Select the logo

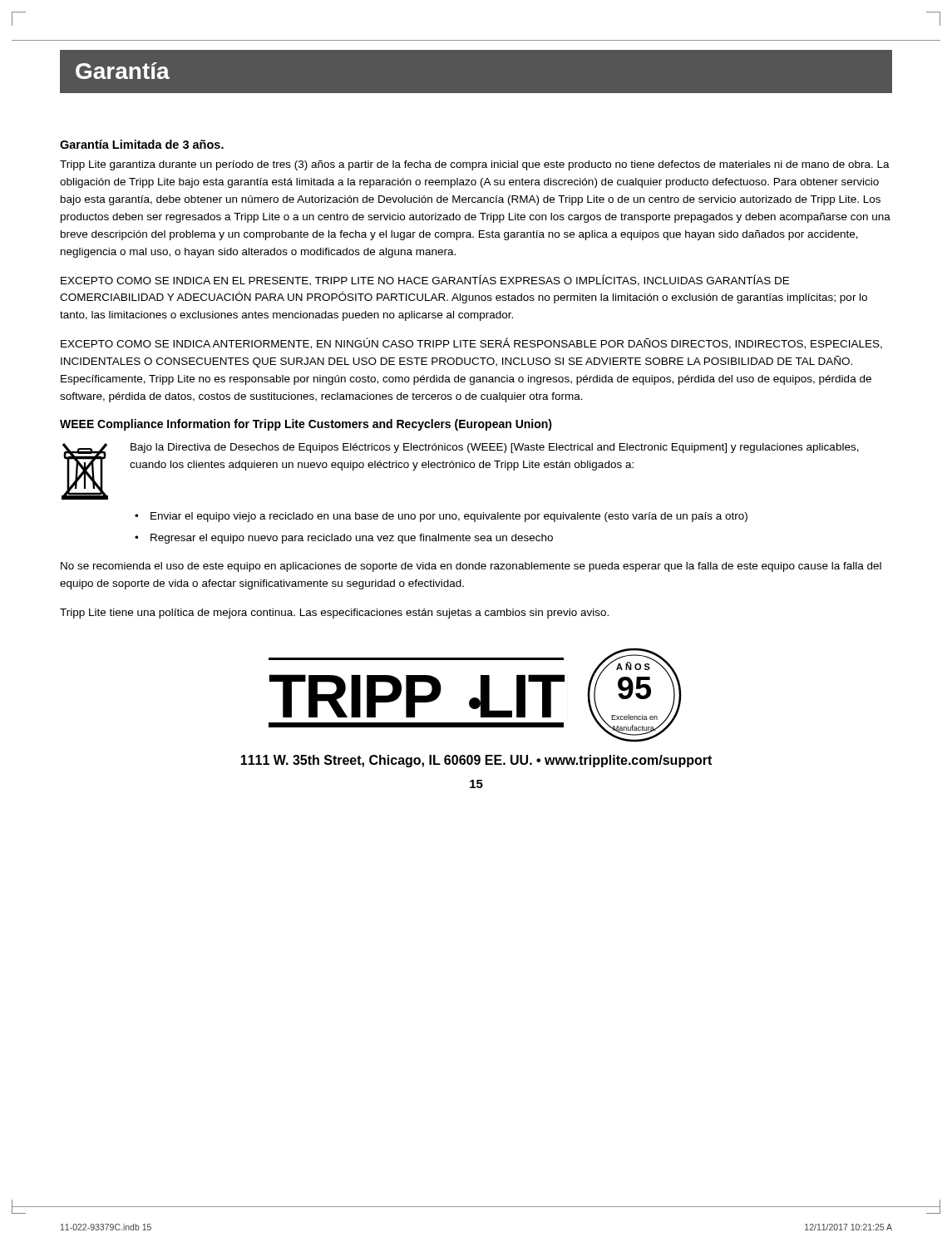tap(476, 695)
